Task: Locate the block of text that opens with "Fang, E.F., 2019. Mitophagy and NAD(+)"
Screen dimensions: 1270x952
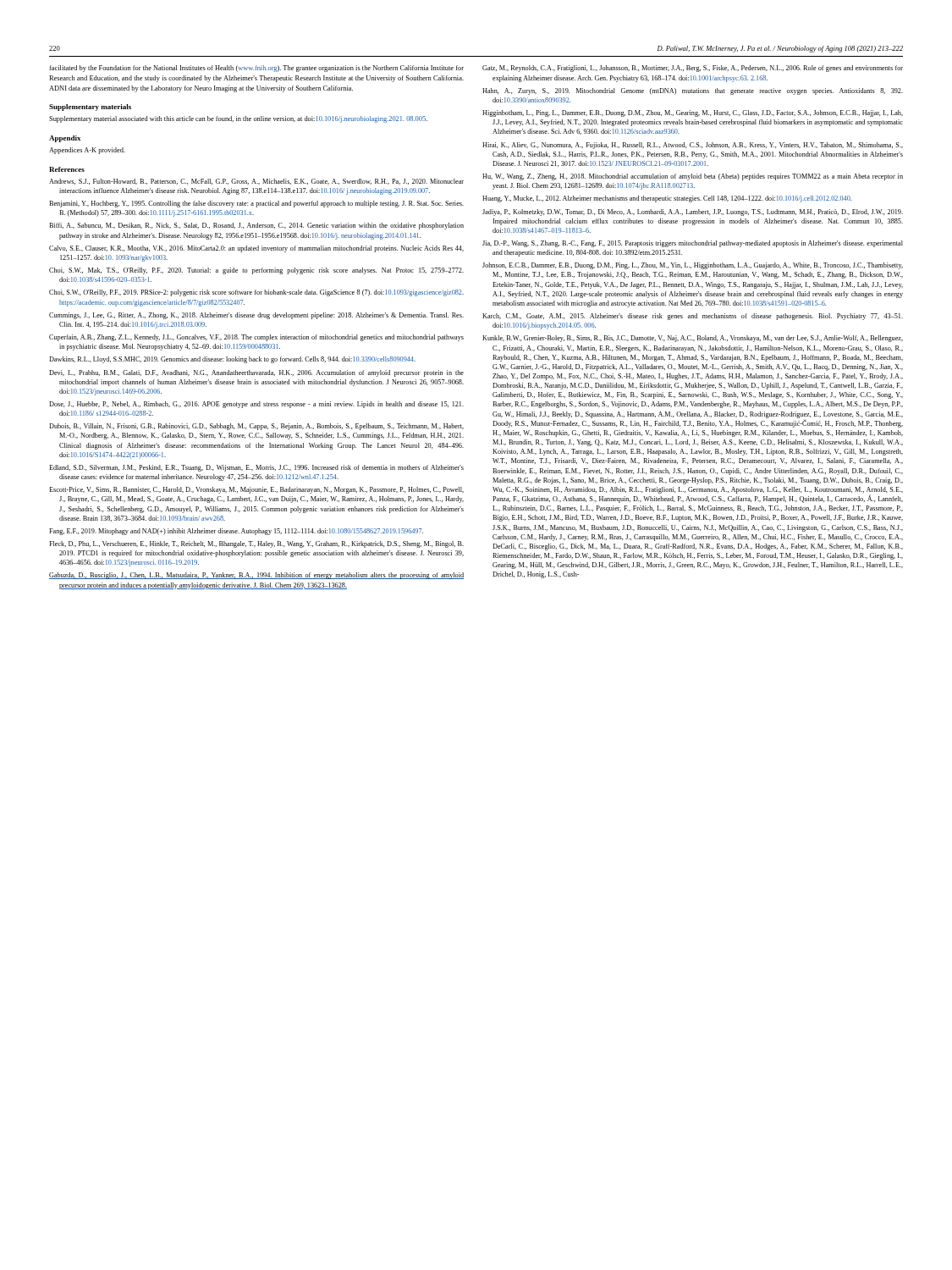Action: [236, 531]
